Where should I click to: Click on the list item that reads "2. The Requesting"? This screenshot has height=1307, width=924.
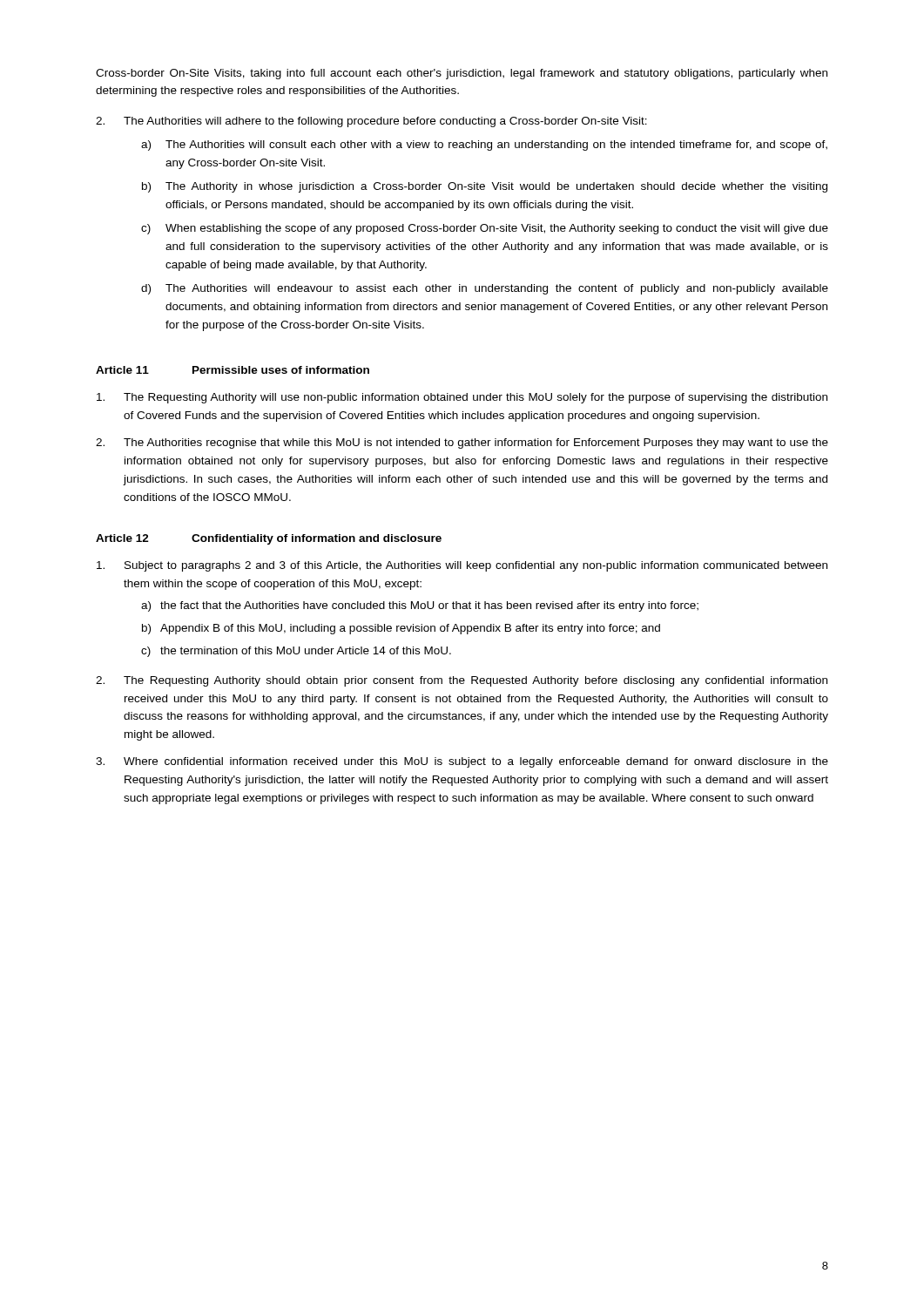pos(462,708)
